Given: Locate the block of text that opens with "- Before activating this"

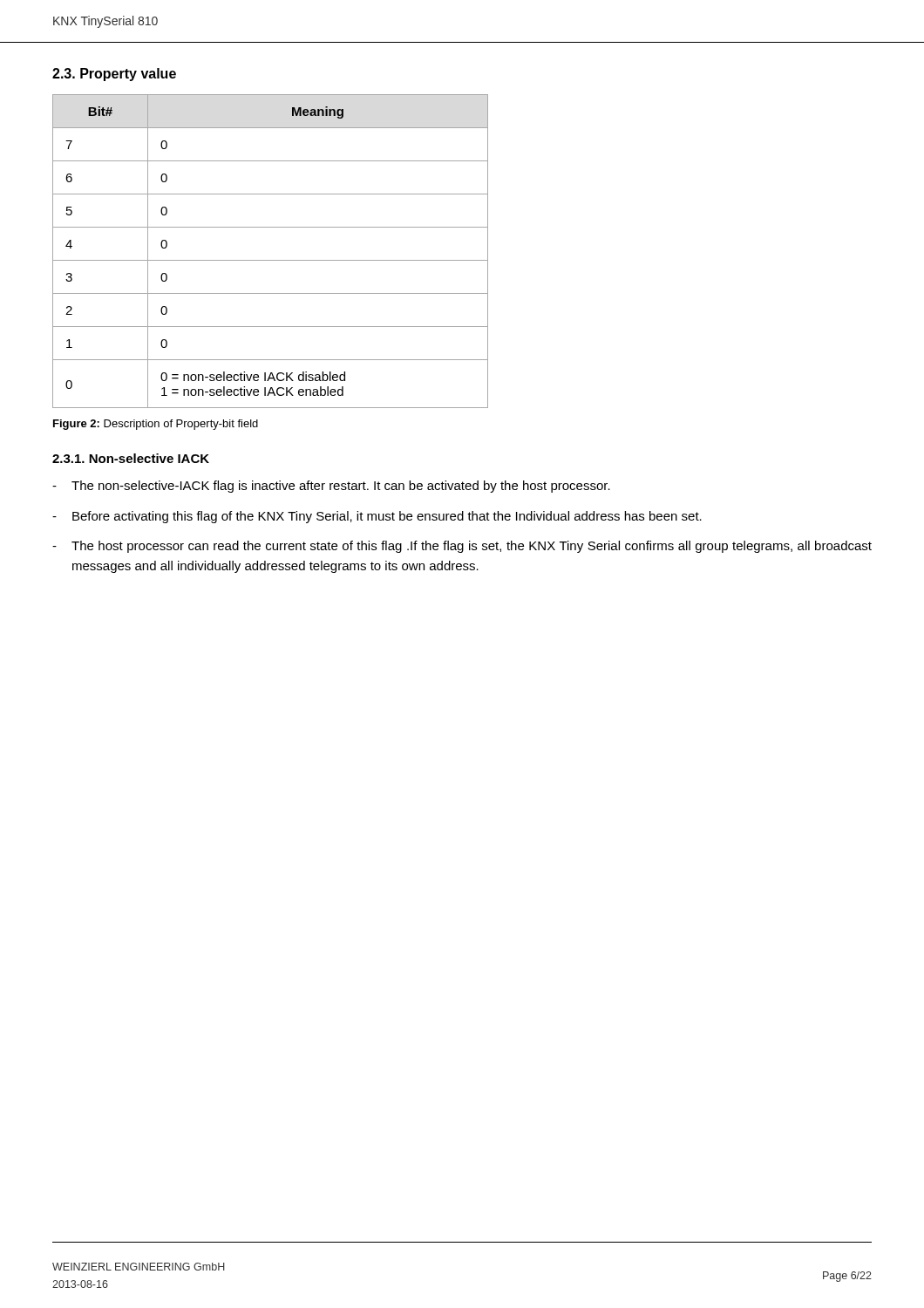Looking at the screenshot, I should tap(462, 516).
